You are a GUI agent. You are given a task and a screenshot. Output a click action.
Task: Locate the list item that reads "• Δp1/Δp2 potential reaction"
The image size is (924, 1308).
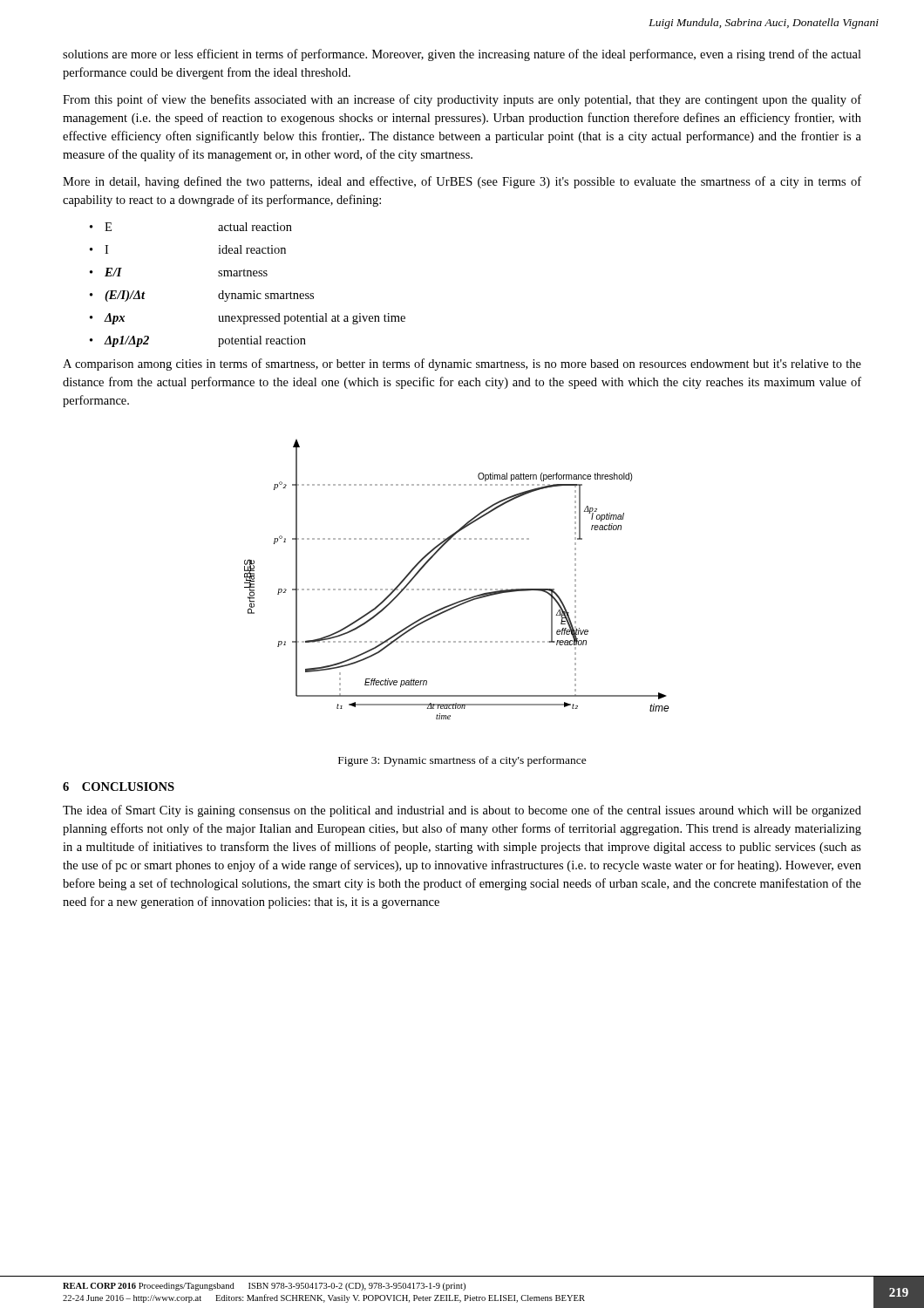[114, 341]
